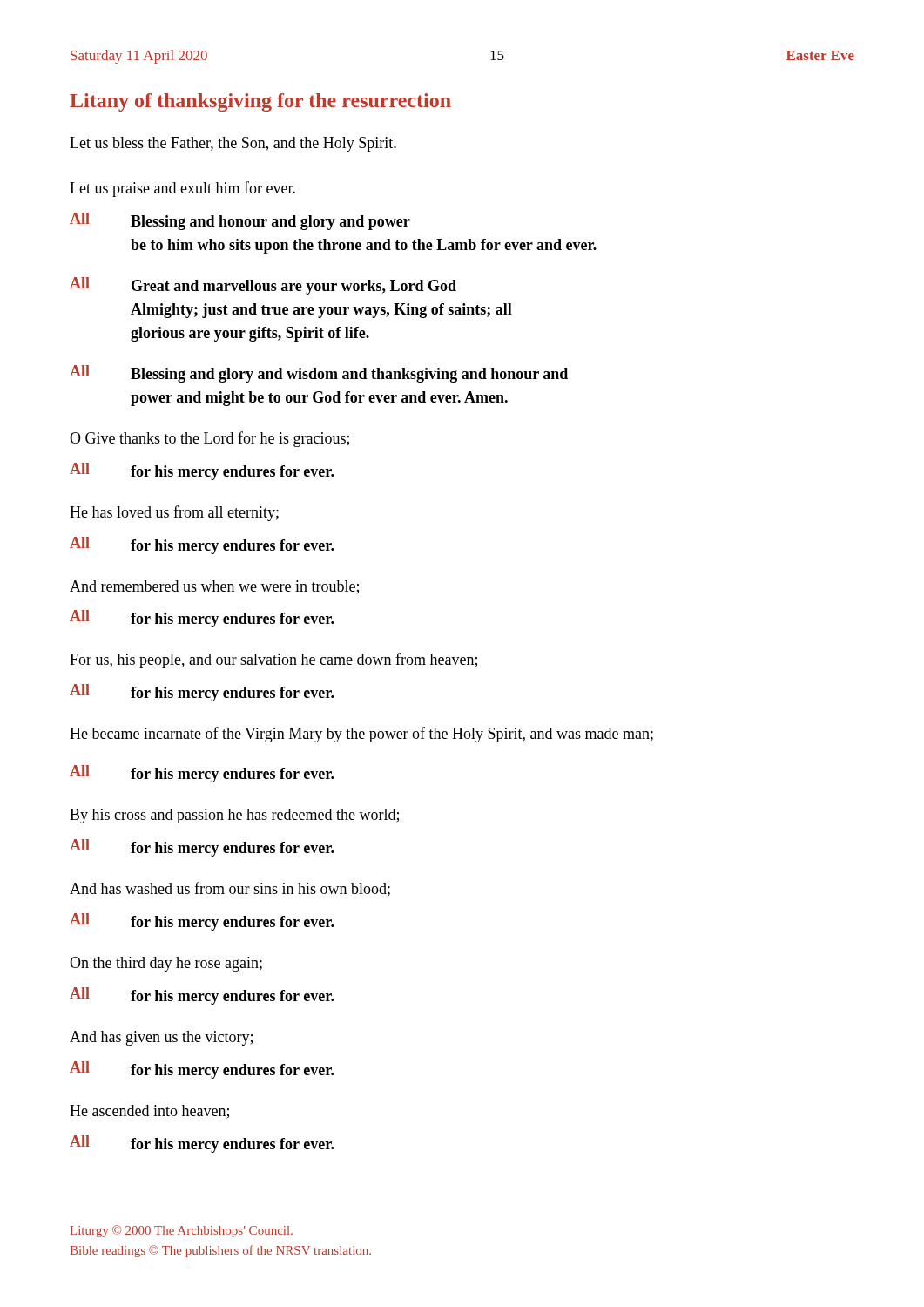This screenshot has width=924, height=1307.
Task: Click on the element starting "And has washed us from our"
Action: (230, 889)
